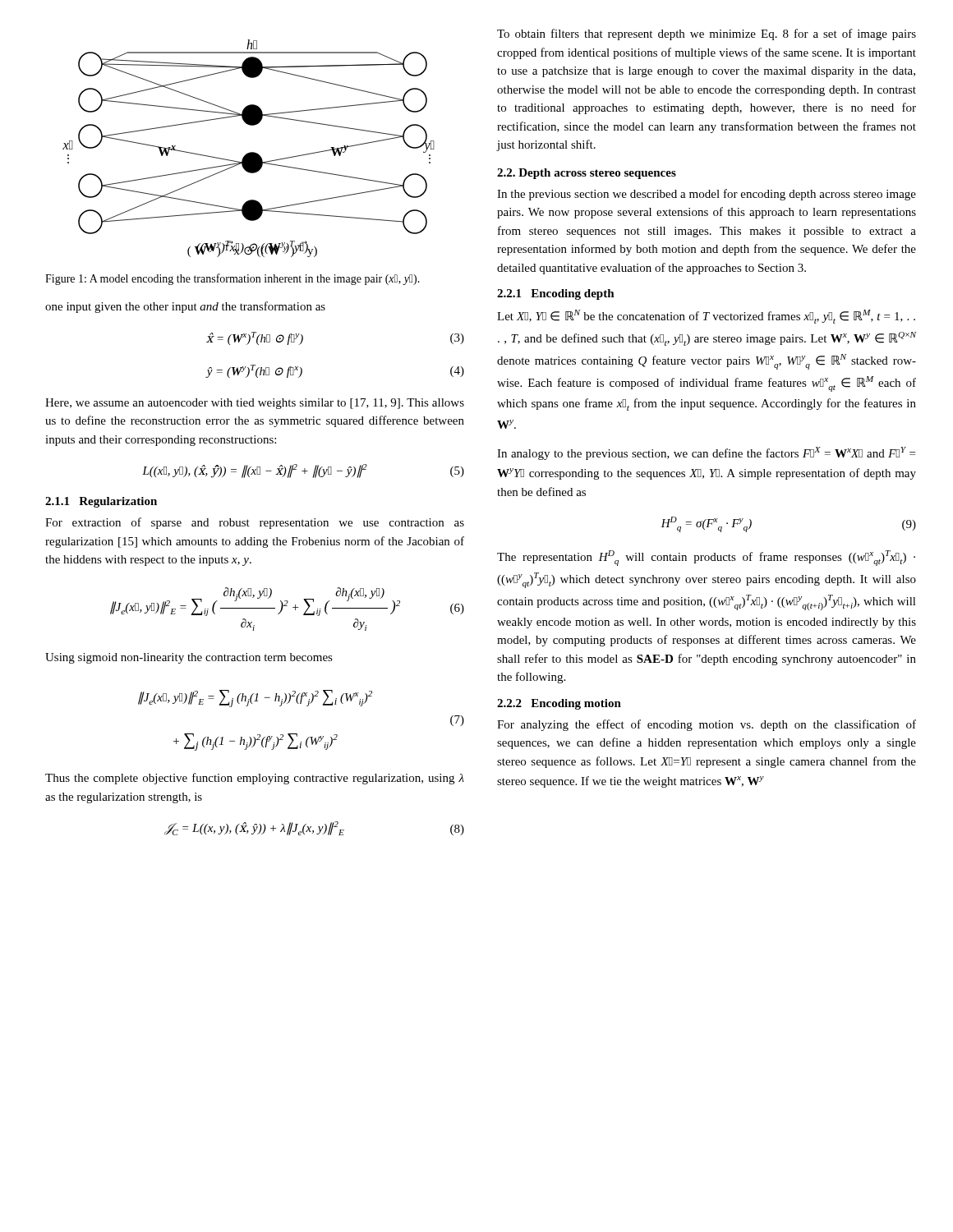
Task: Navigate to the text block starting "2.2.2 Encoding motion"
Action: tap(559, 703)
